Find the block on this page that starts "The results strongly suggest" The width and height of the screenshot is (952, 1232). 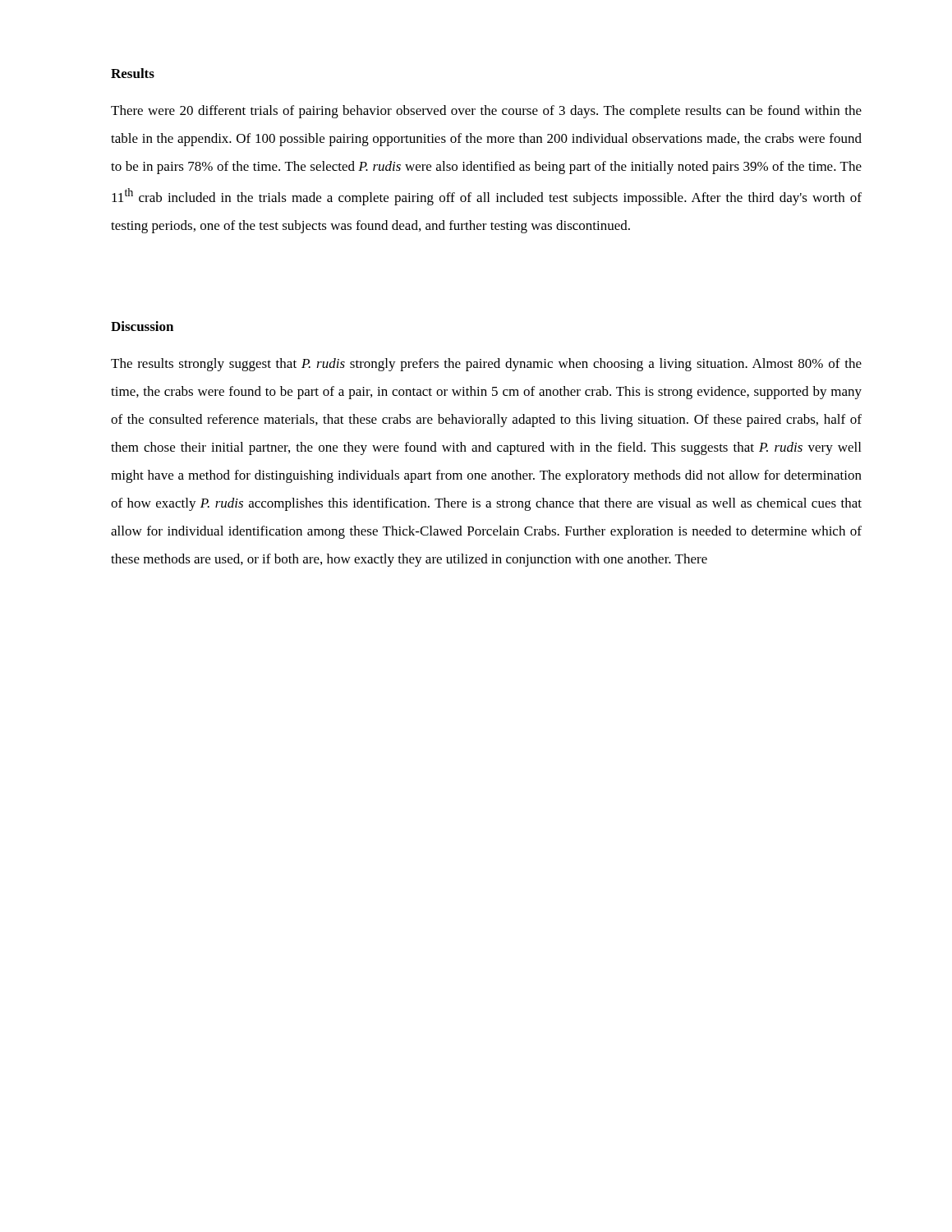(486, 461)
